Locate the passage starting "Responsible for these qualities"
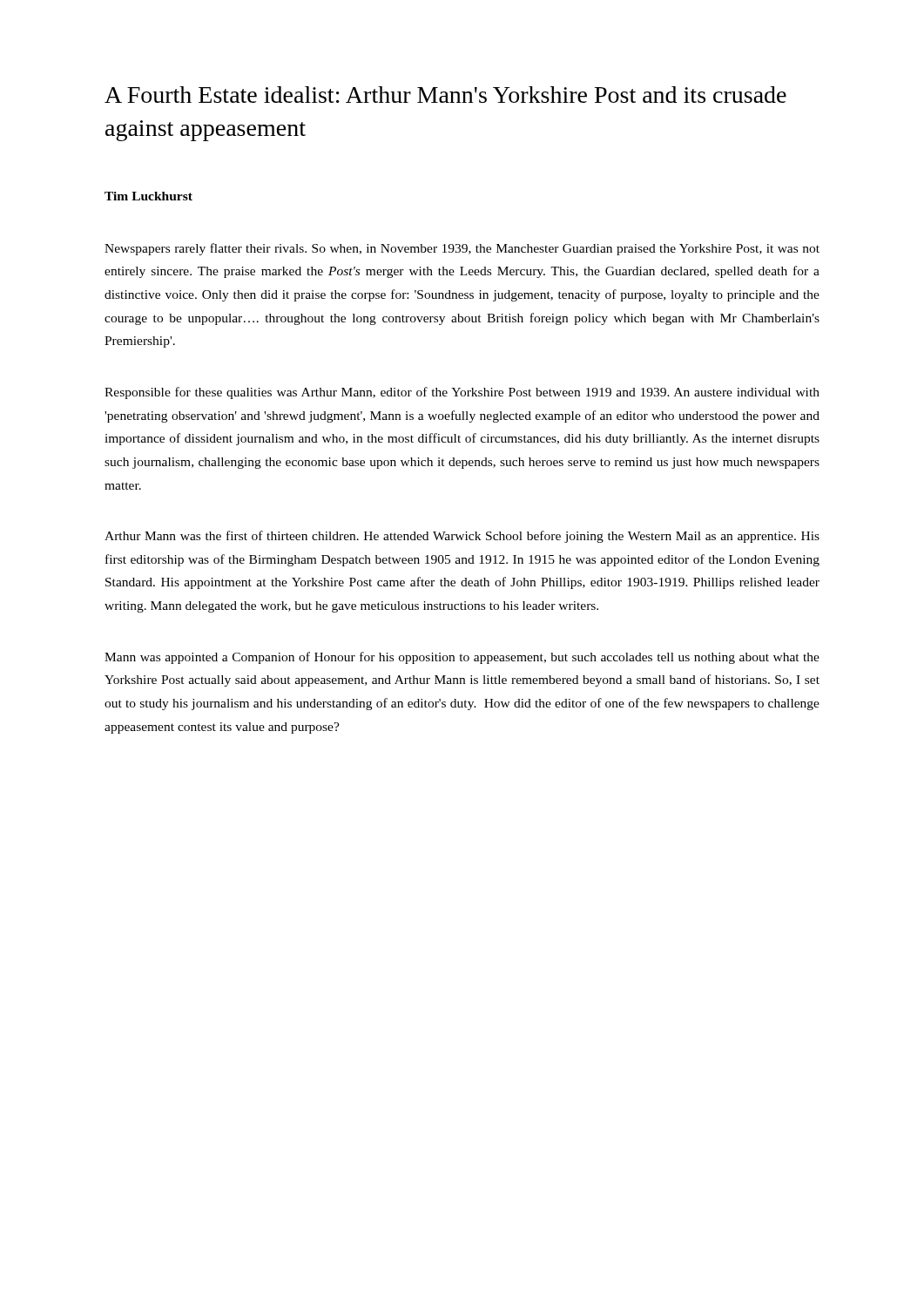The height and width of the screenshot is (1307, 924). tap(462, 438)
